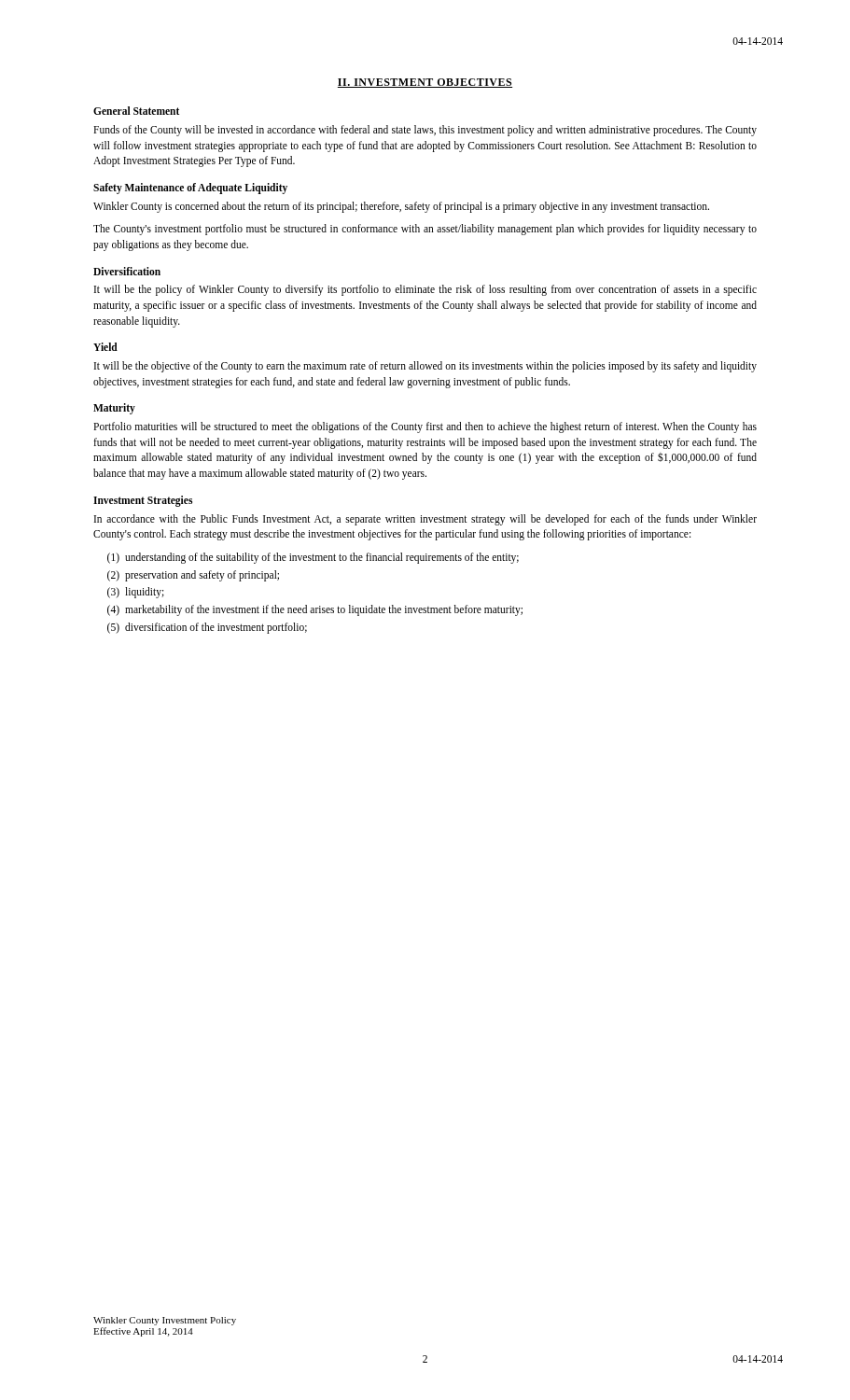
Task: Select the element starting "General Statement"
Action: point(136,111)
